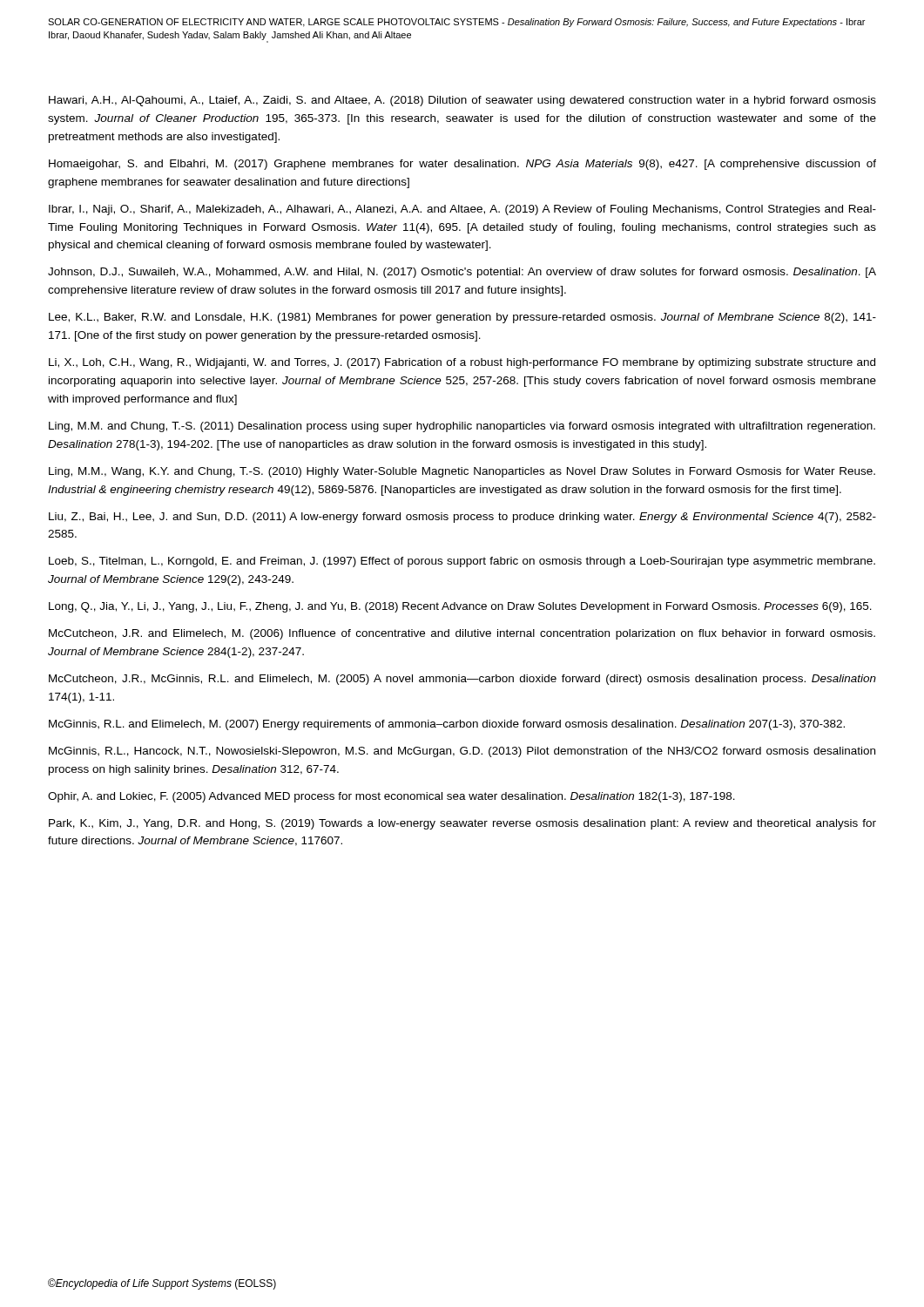This screenshot has height=1307, width=924.
Task: Find the region starting "Johnson, D.J., Suwaileh, W.A., Mohammed, A.W. and Hilal,"
Action: 462,281
